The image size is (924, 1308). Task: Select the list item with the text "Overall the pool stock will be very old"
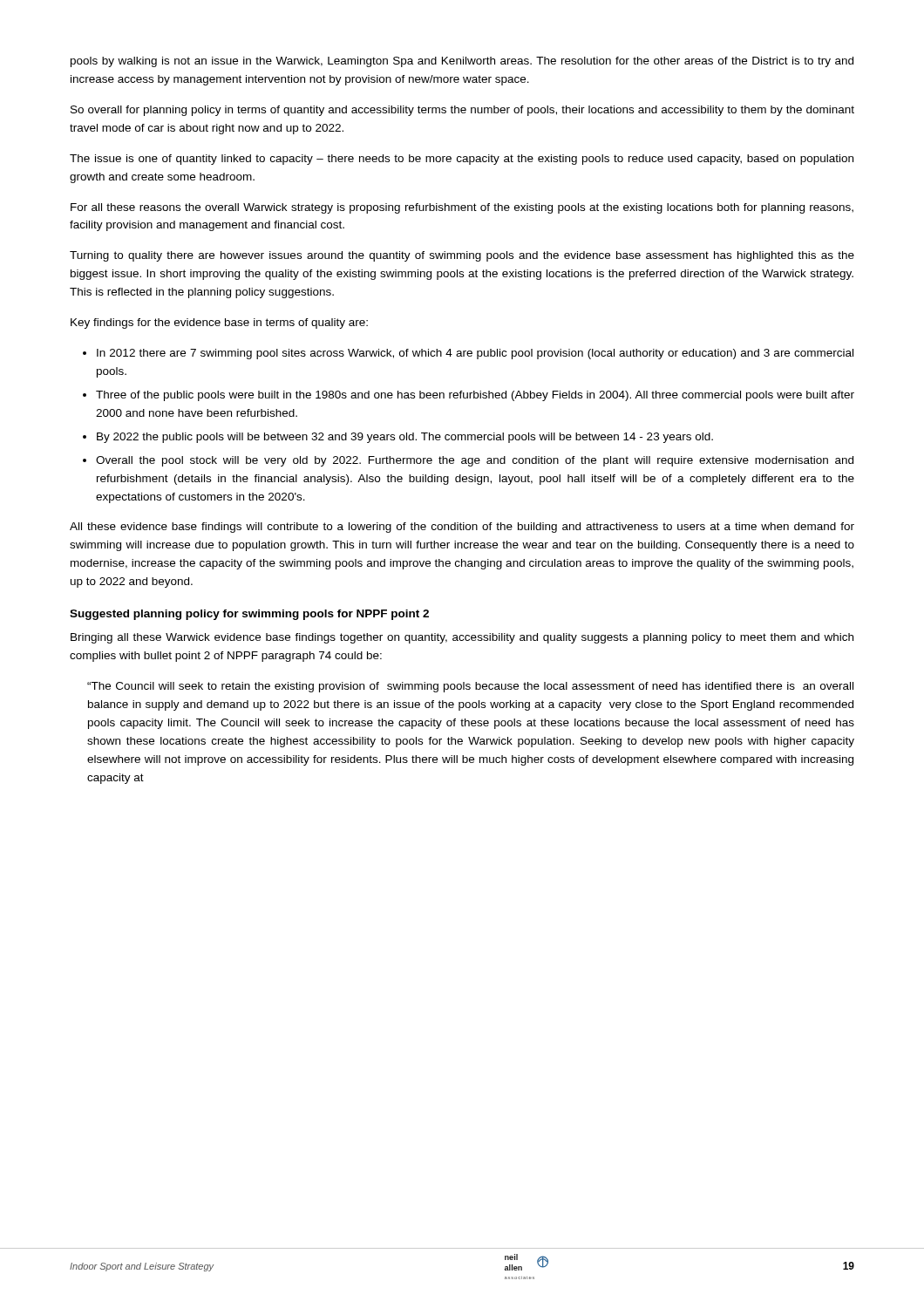[x=475, y=478]
